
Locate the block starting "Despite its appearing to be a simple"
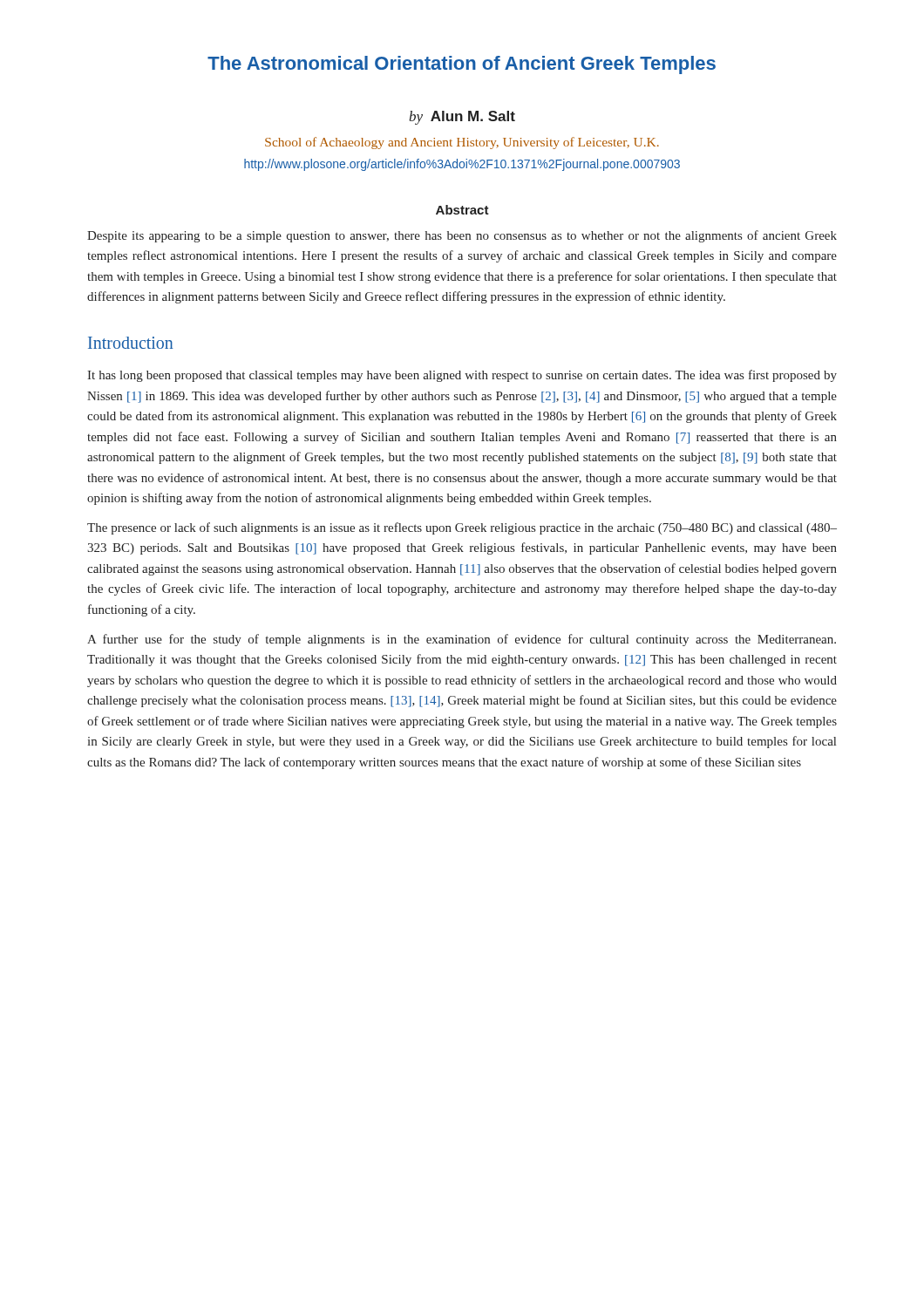point(462,266)
